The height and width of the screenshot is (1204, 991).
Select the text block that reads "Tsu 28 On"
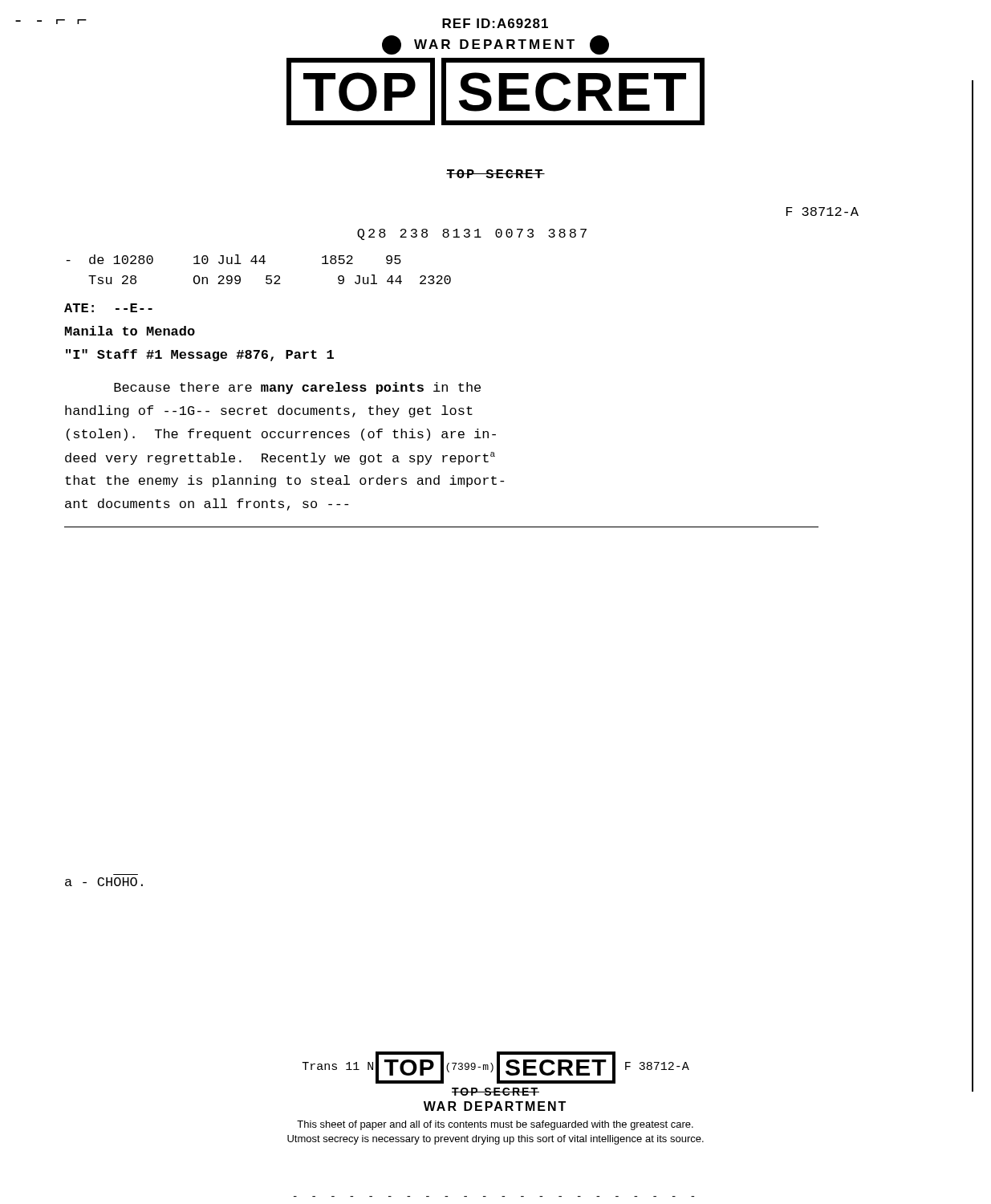(270, 279)
